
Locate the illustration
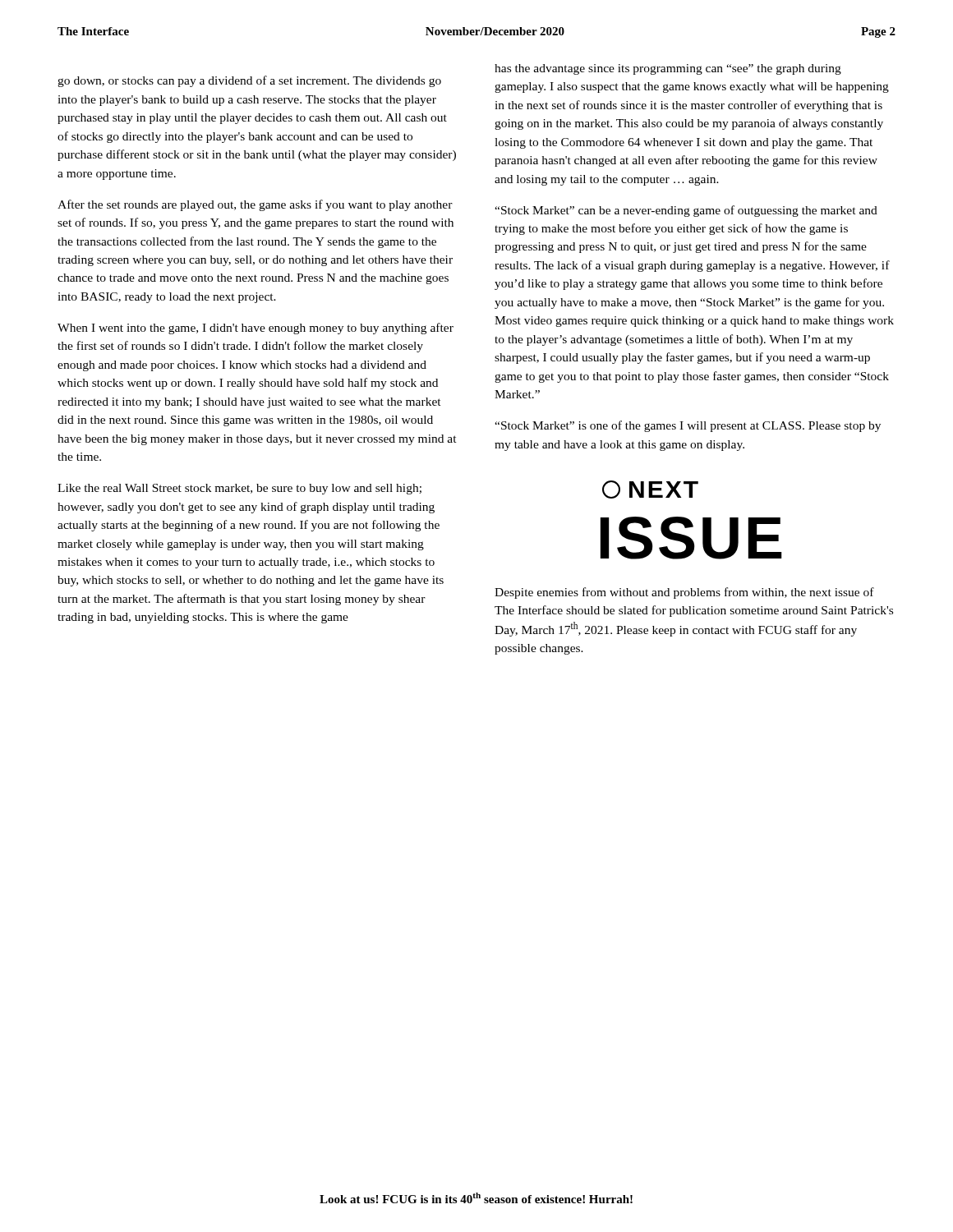click(695, 518)
